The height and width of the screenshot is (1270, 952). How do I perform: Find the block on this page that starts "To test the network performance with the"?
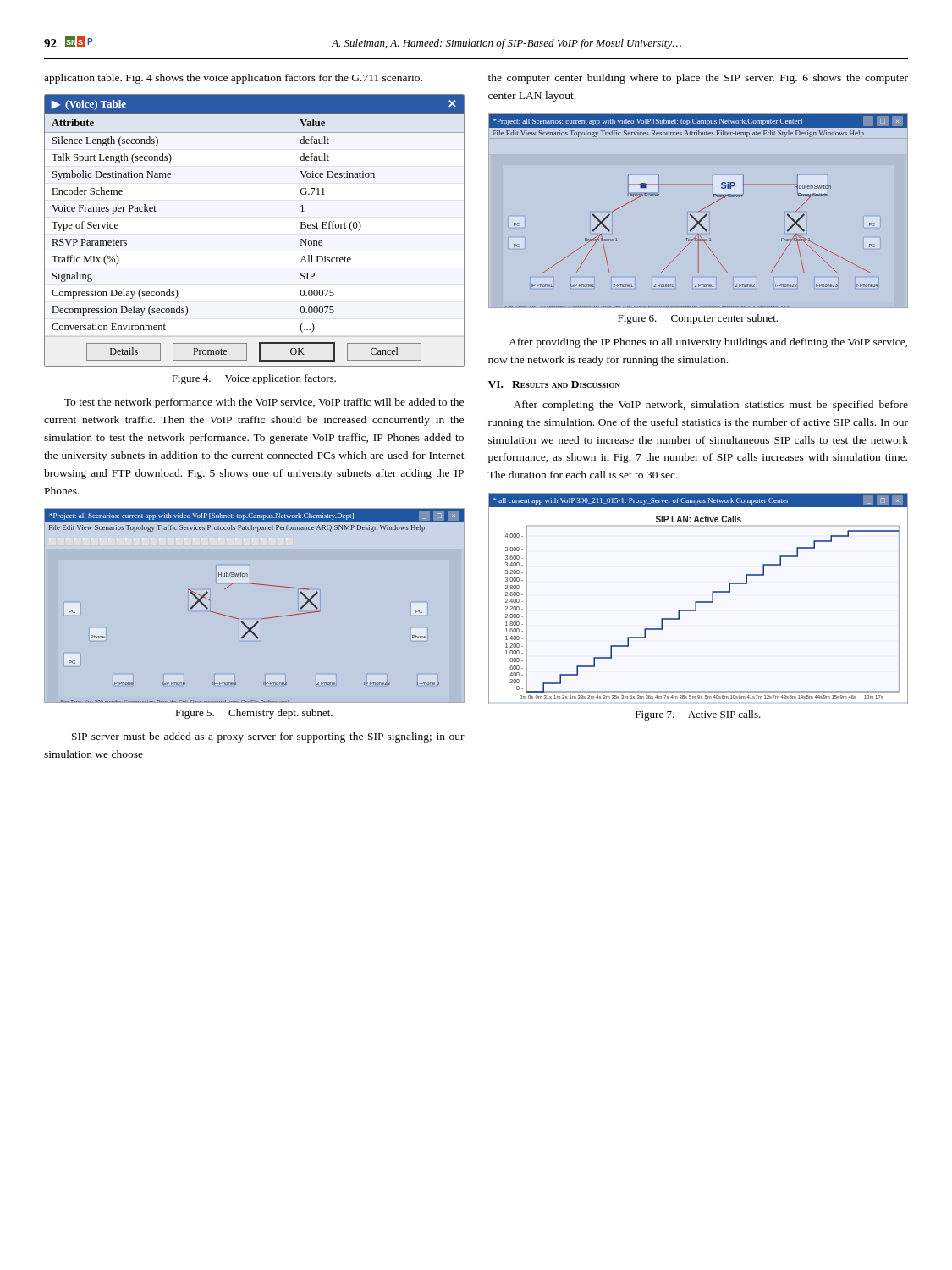(254, 446)
